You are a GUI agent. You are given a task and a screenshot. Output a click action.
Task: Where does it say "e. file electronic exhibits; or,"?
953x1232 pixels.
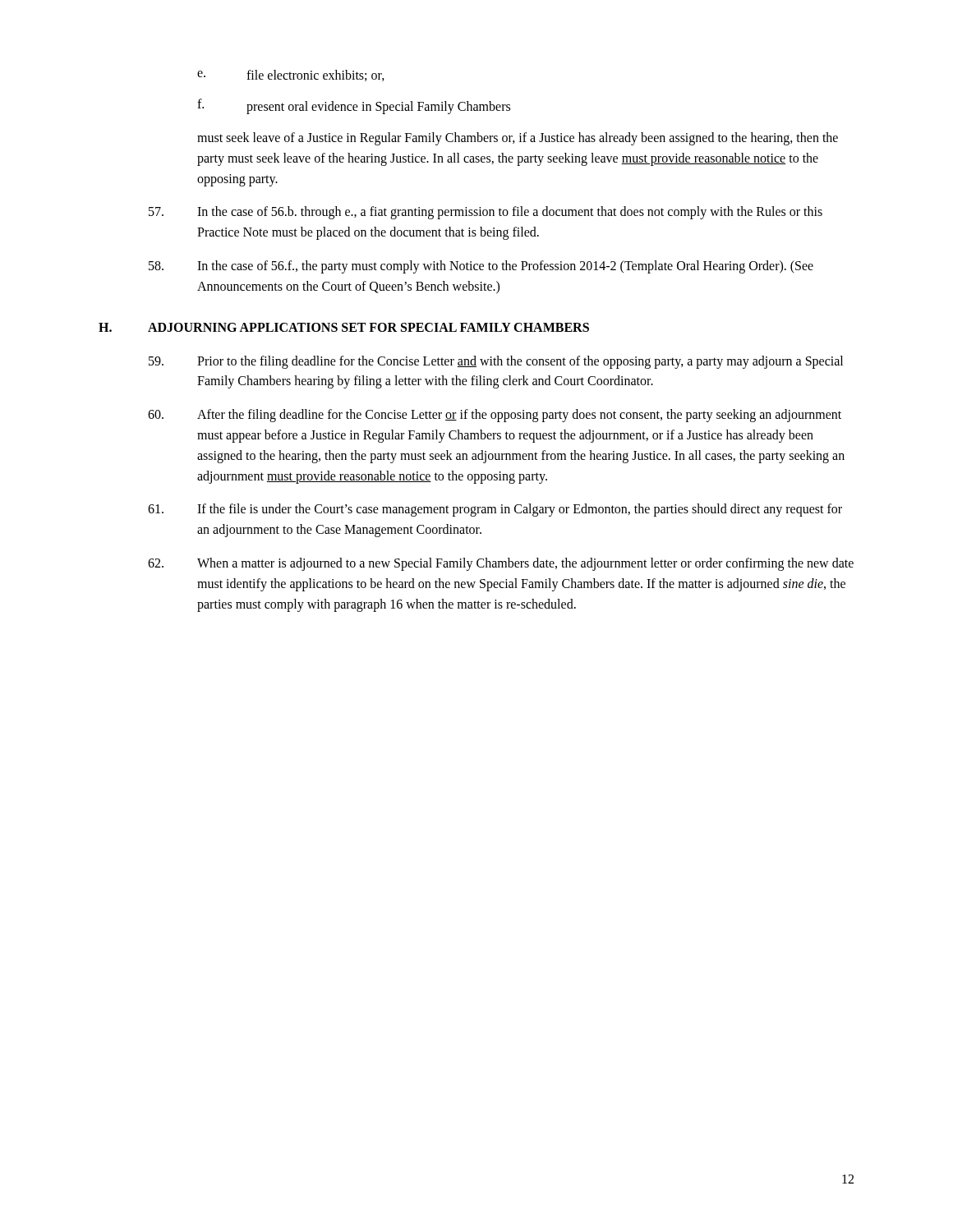click(x=291, y=76)
